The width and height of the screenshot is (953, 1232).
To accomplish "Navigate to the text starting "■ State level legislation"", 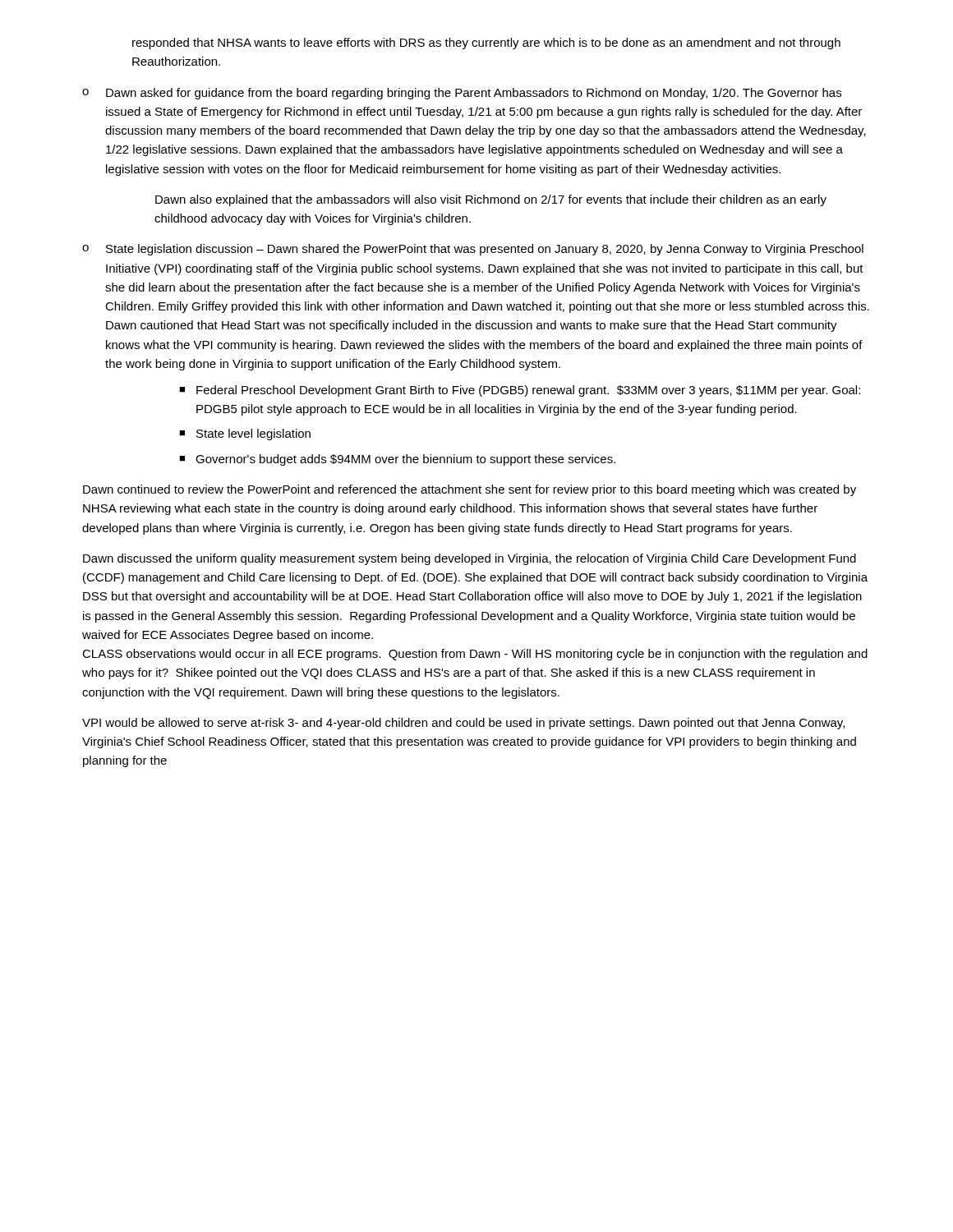I will (x=245, y=434).
